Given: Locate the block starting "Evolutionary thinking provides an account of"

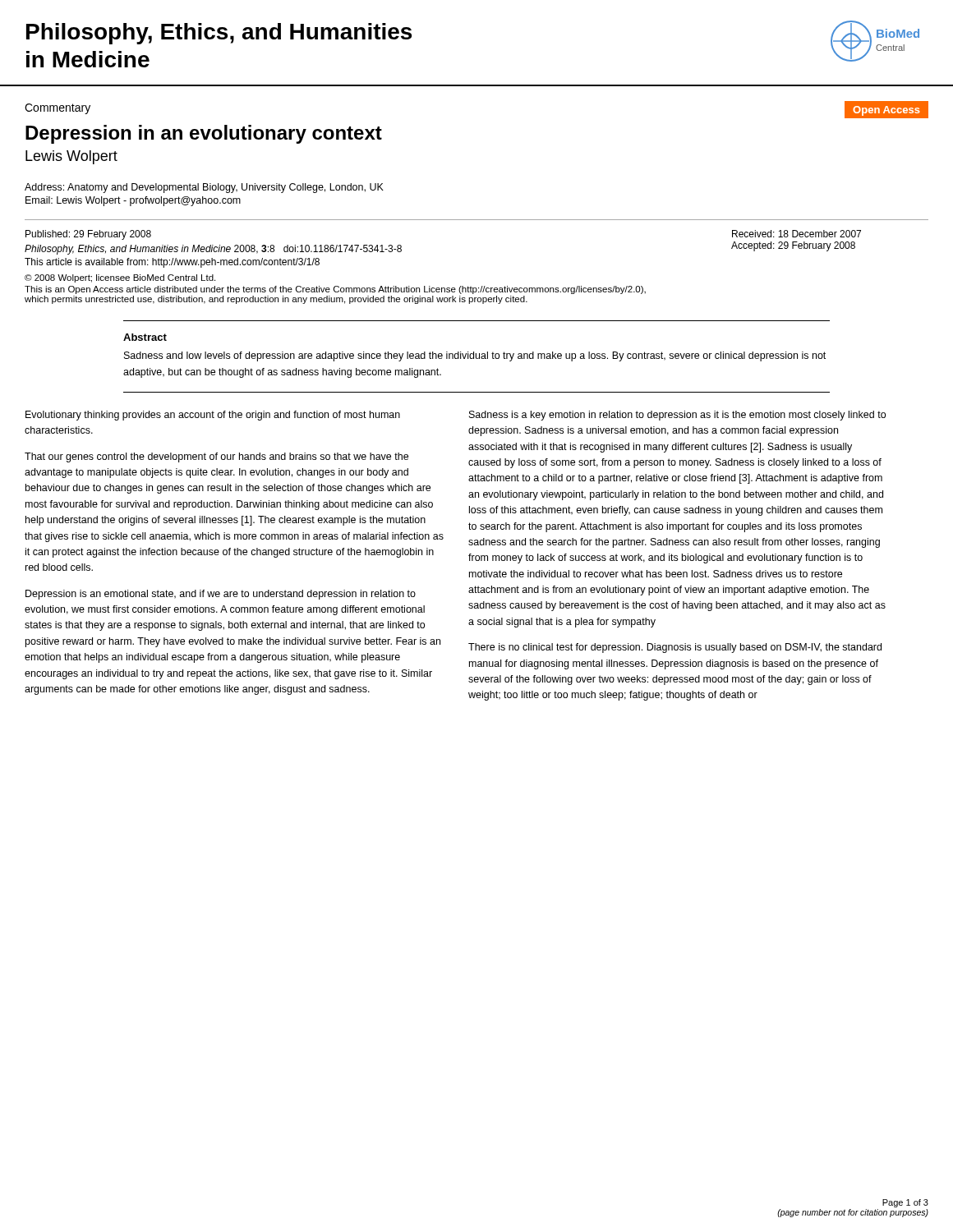Looking at the screenshot, I should [x=212, y=423].
